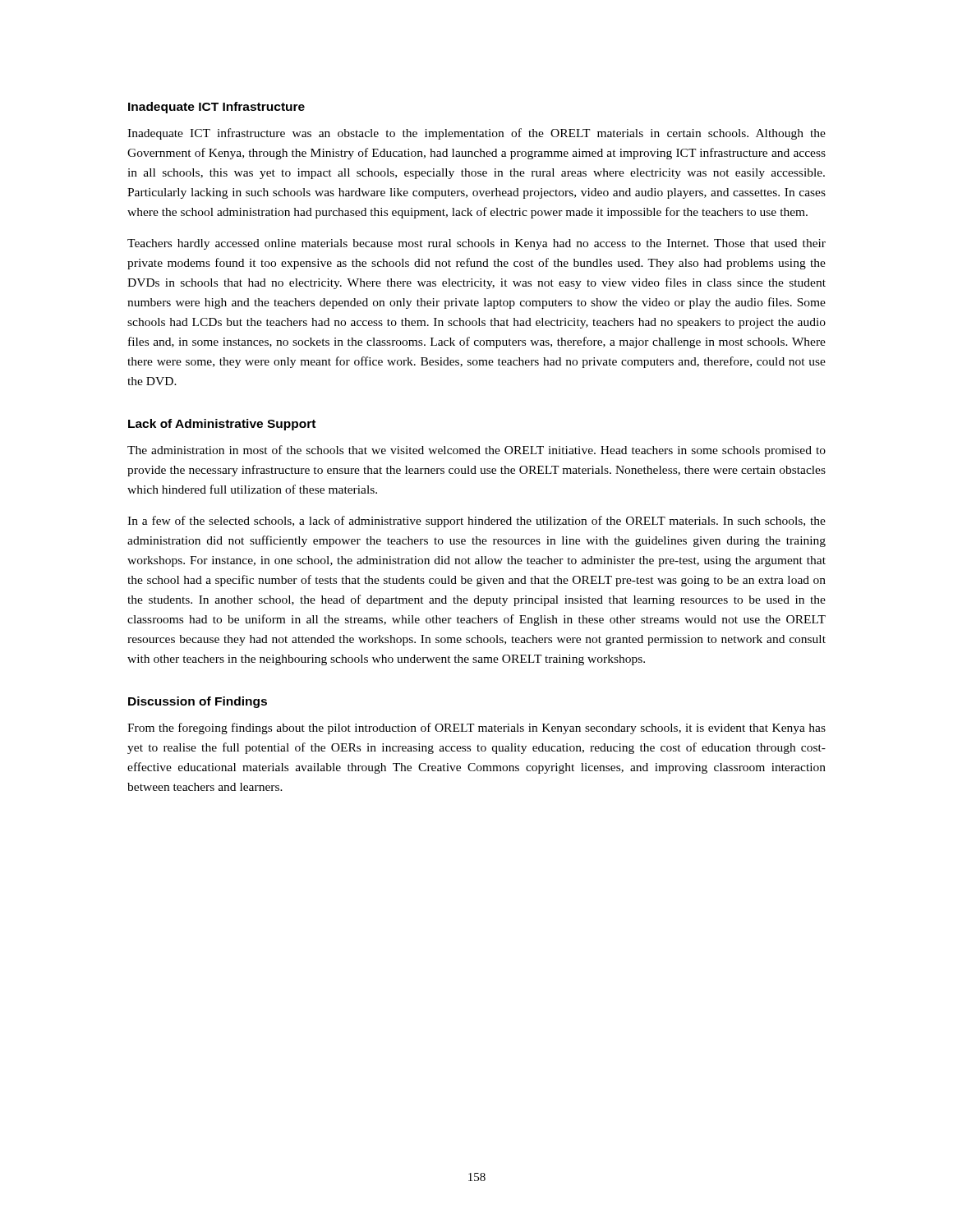
Task: Locate the passage starting "In a few of"
Action: coord(476,590)
